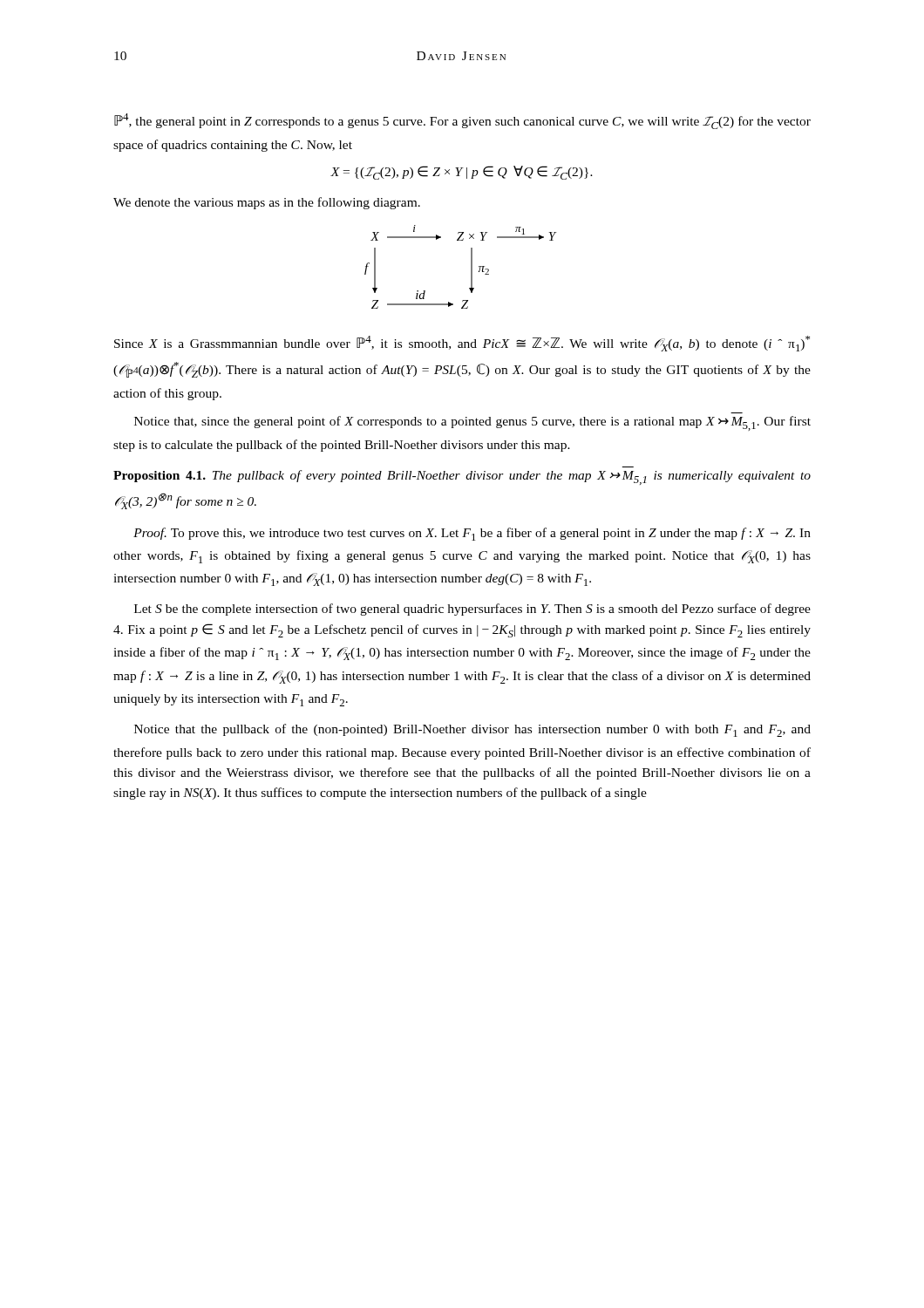The image size is (924, 1308).
Task: Point to the text starting "ℙ4, the general point"
Action: (x=462, y=131)
